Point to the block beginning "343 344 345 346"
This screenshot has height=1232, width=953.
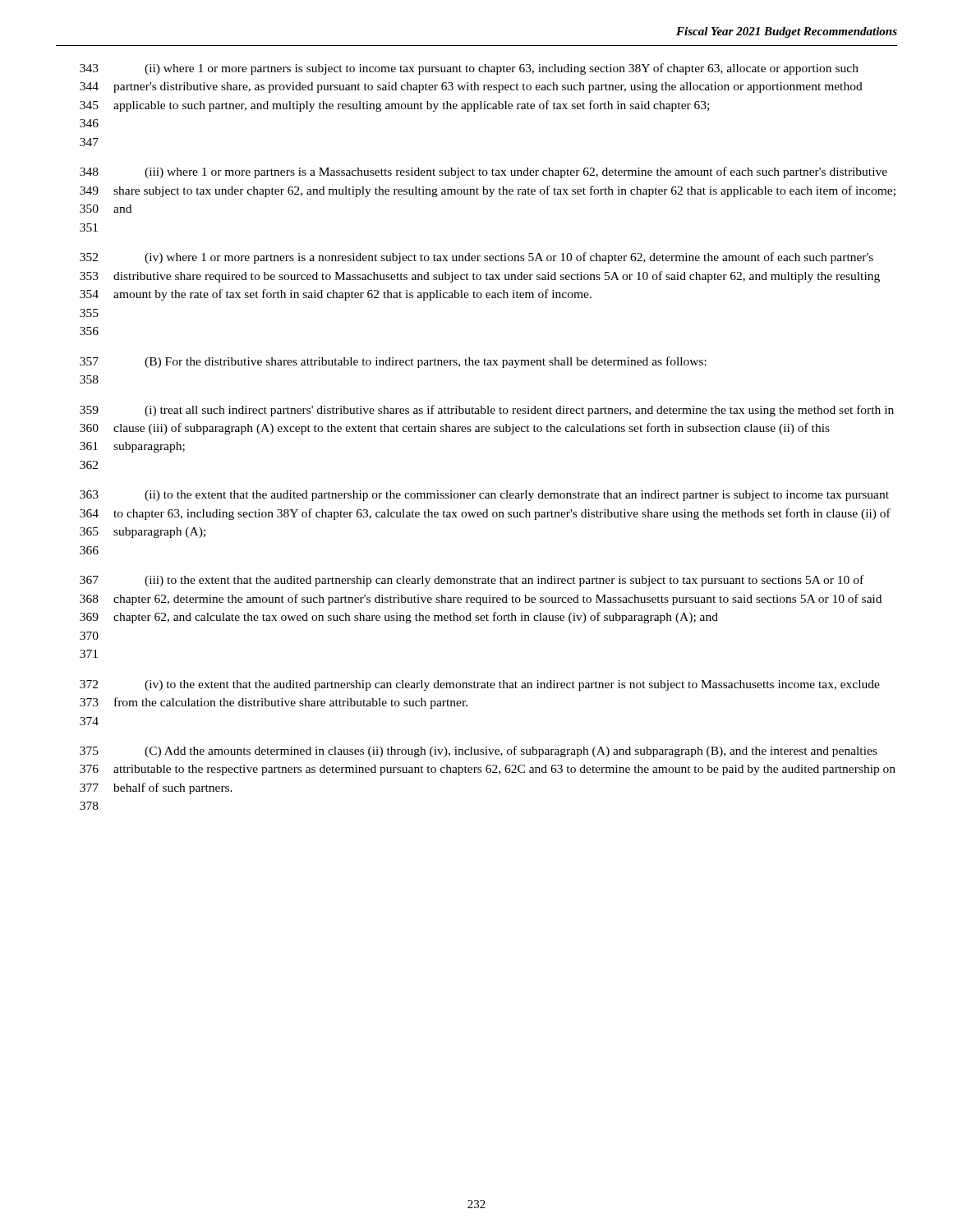tap(476, 105)
